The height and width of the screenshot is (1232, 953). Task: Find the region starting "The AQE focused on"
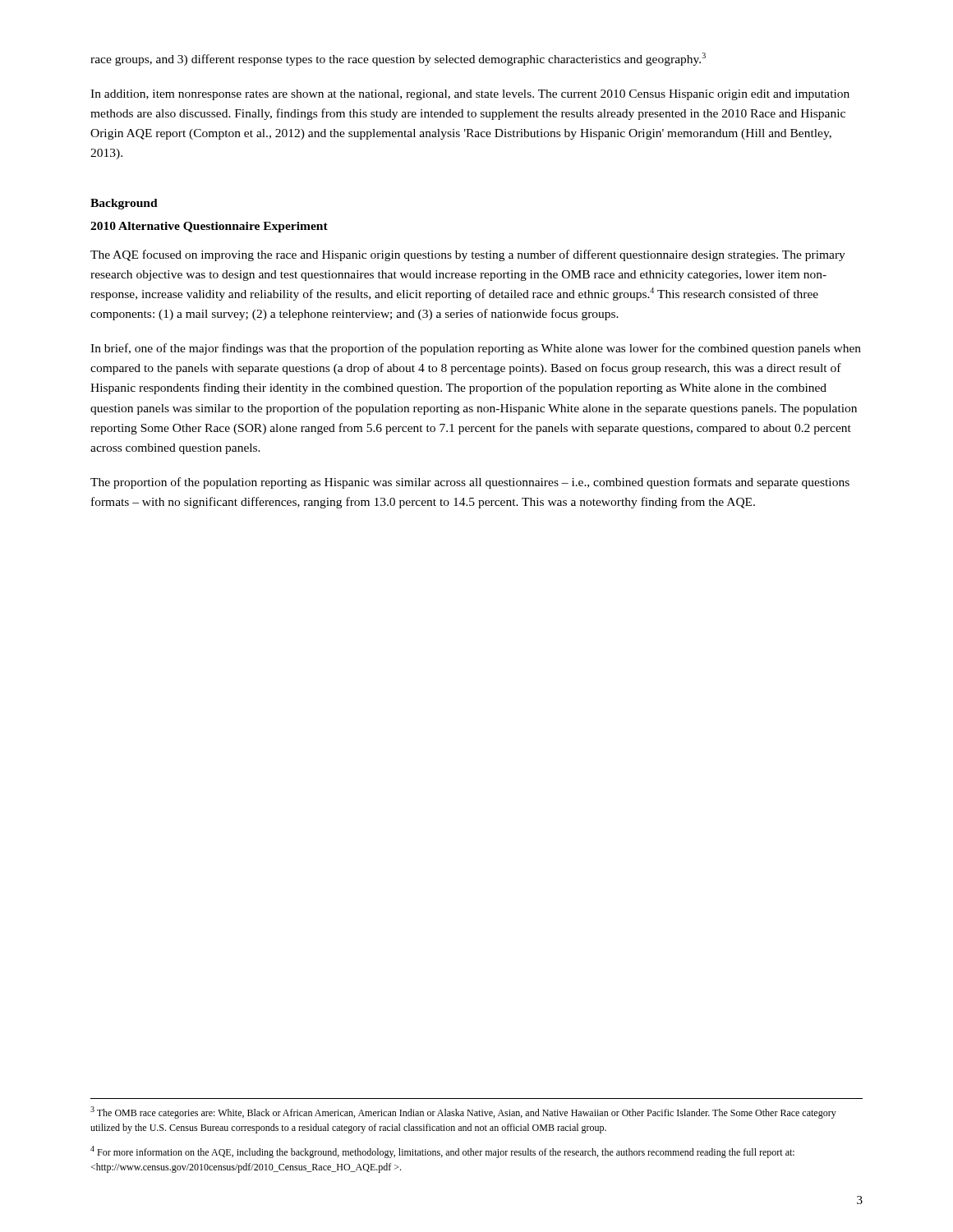click(468, 284)
